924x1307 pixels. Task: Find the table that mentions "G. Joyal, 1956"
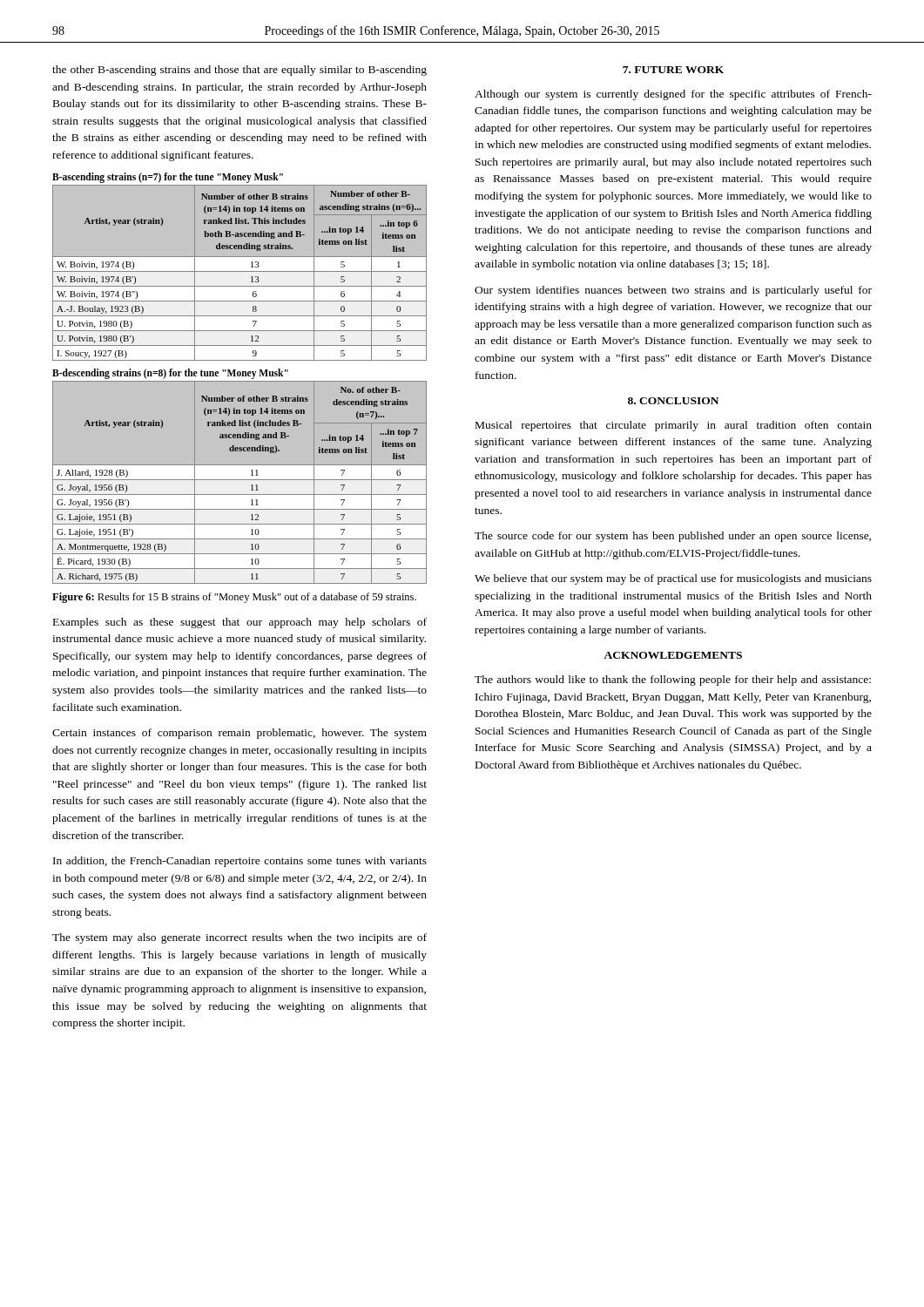(240, 475)
